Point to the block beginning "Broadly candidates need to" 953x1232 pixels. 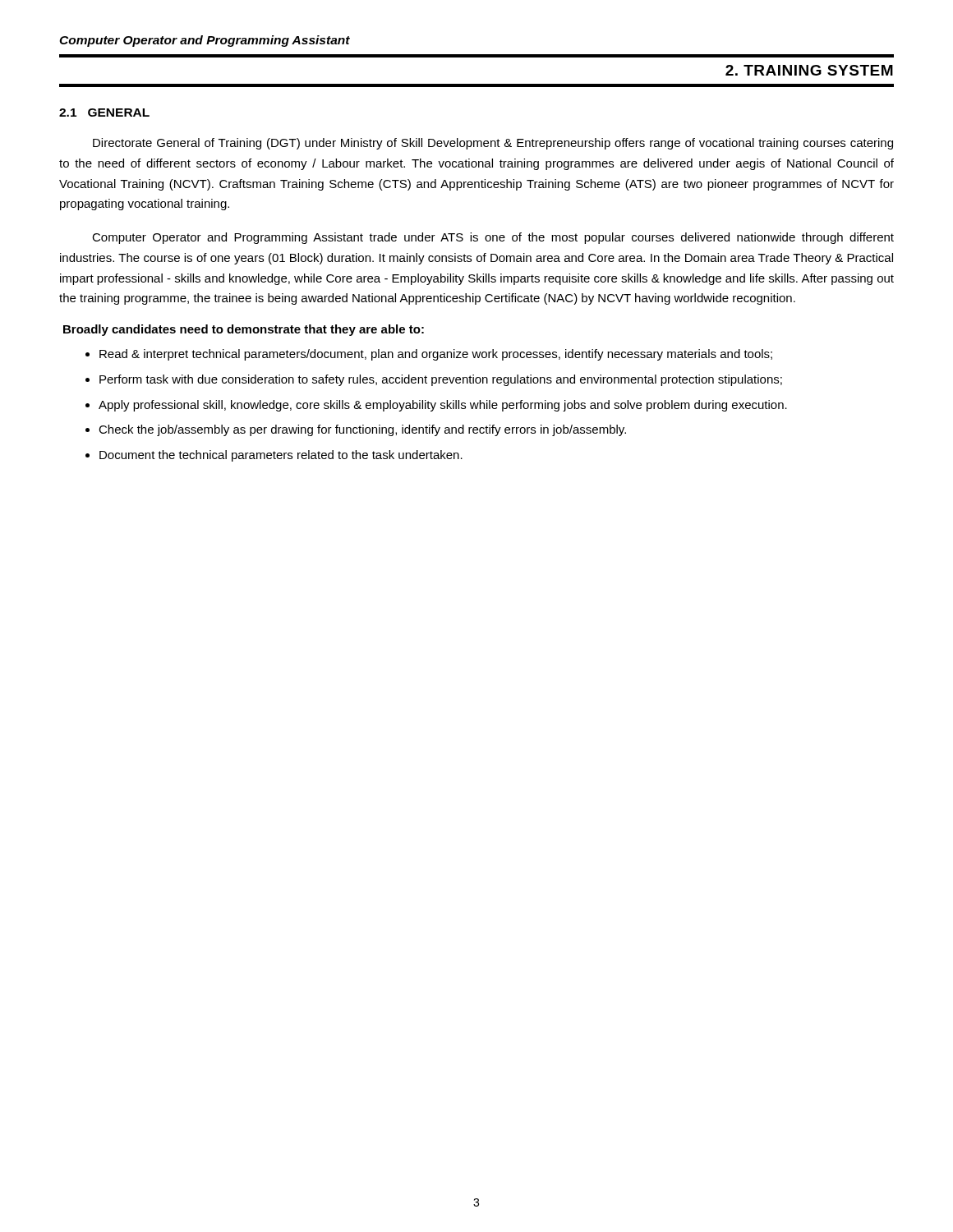coord(244,329)
